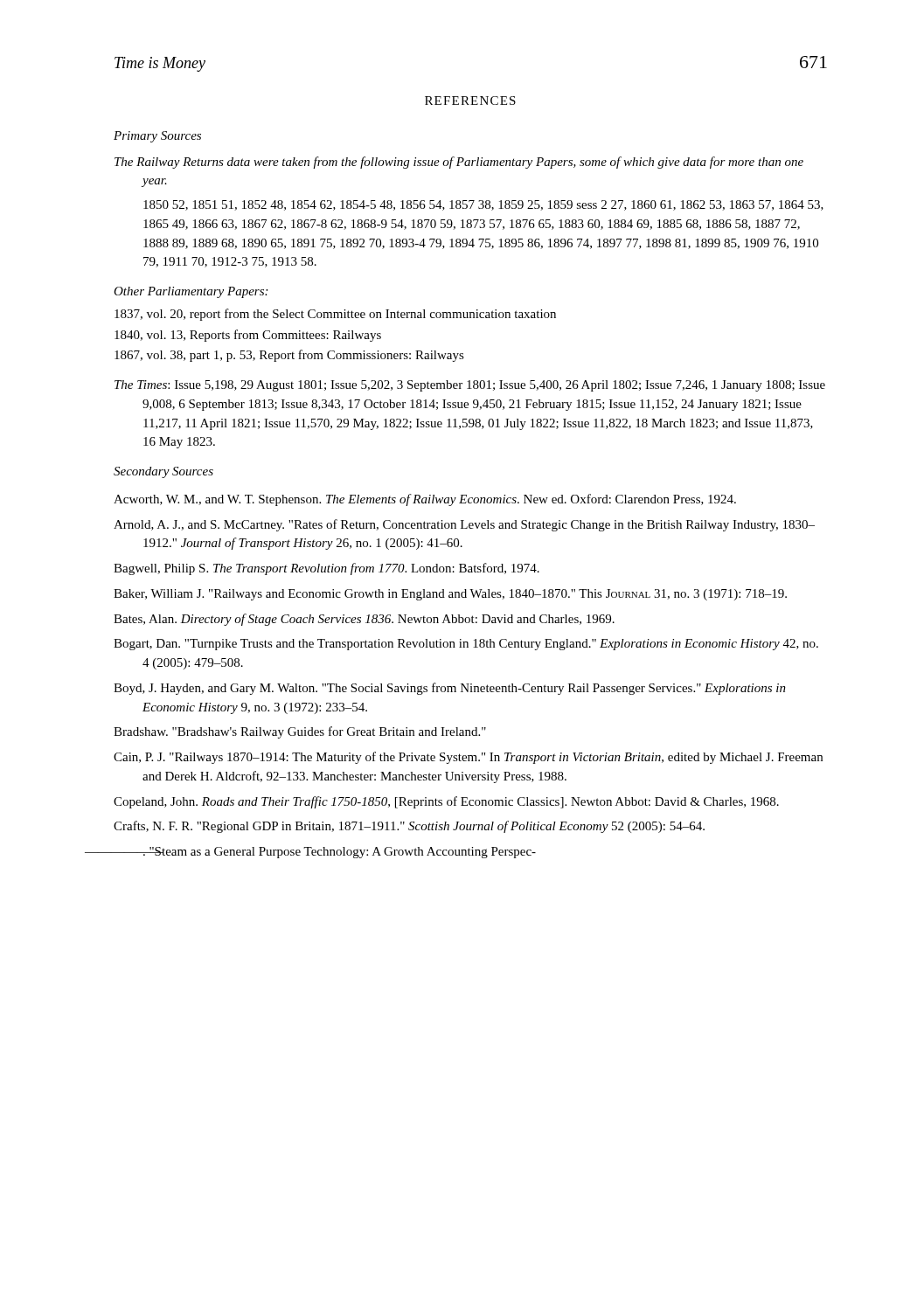Viewport: 924px width, 1311px height.
Task: Locate the text block containing "Baker, William J. "Railways and Economic Growth in"
Action: 451,593
